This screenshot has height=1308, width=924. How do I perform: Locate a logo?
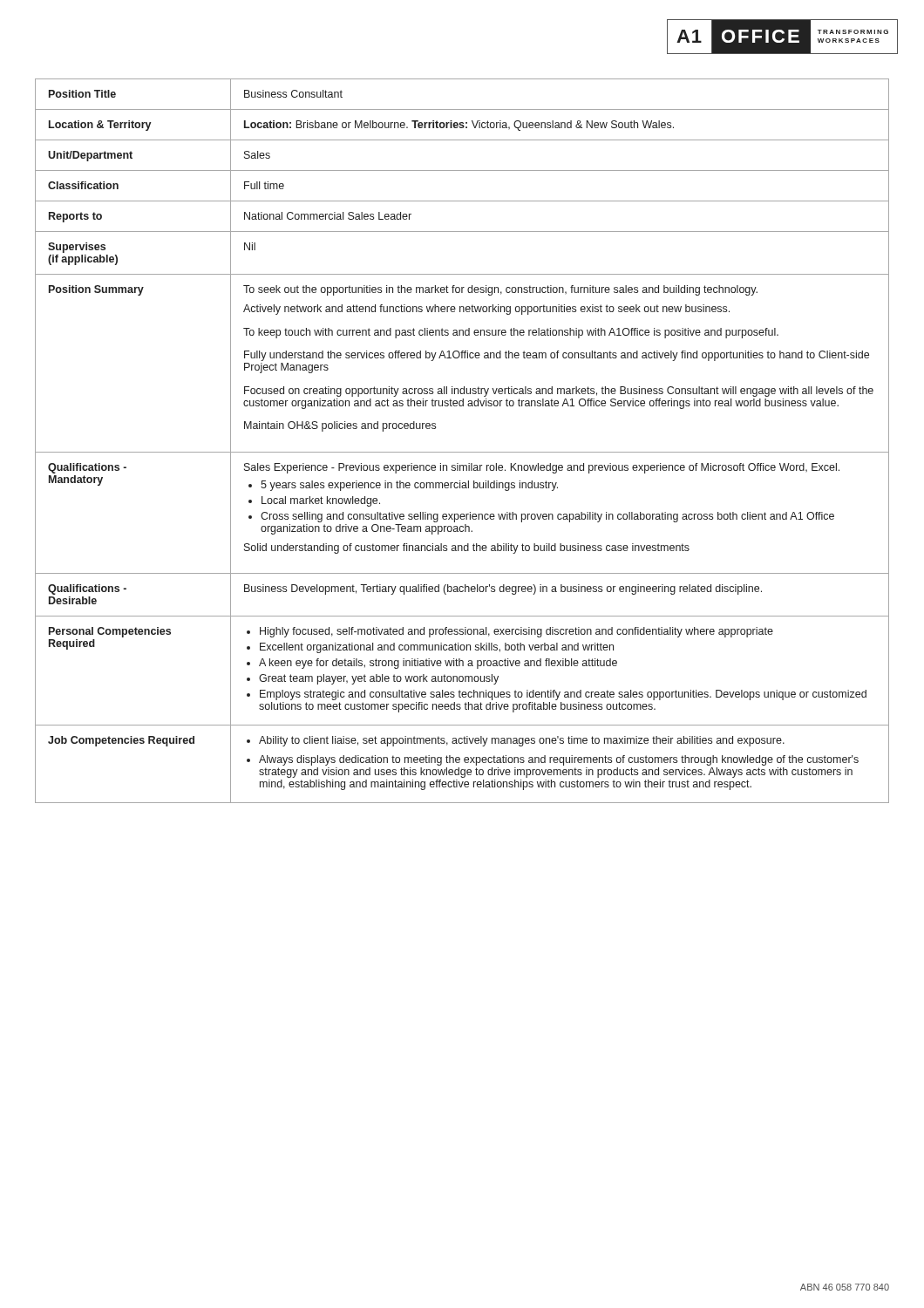tap(782, 37)
